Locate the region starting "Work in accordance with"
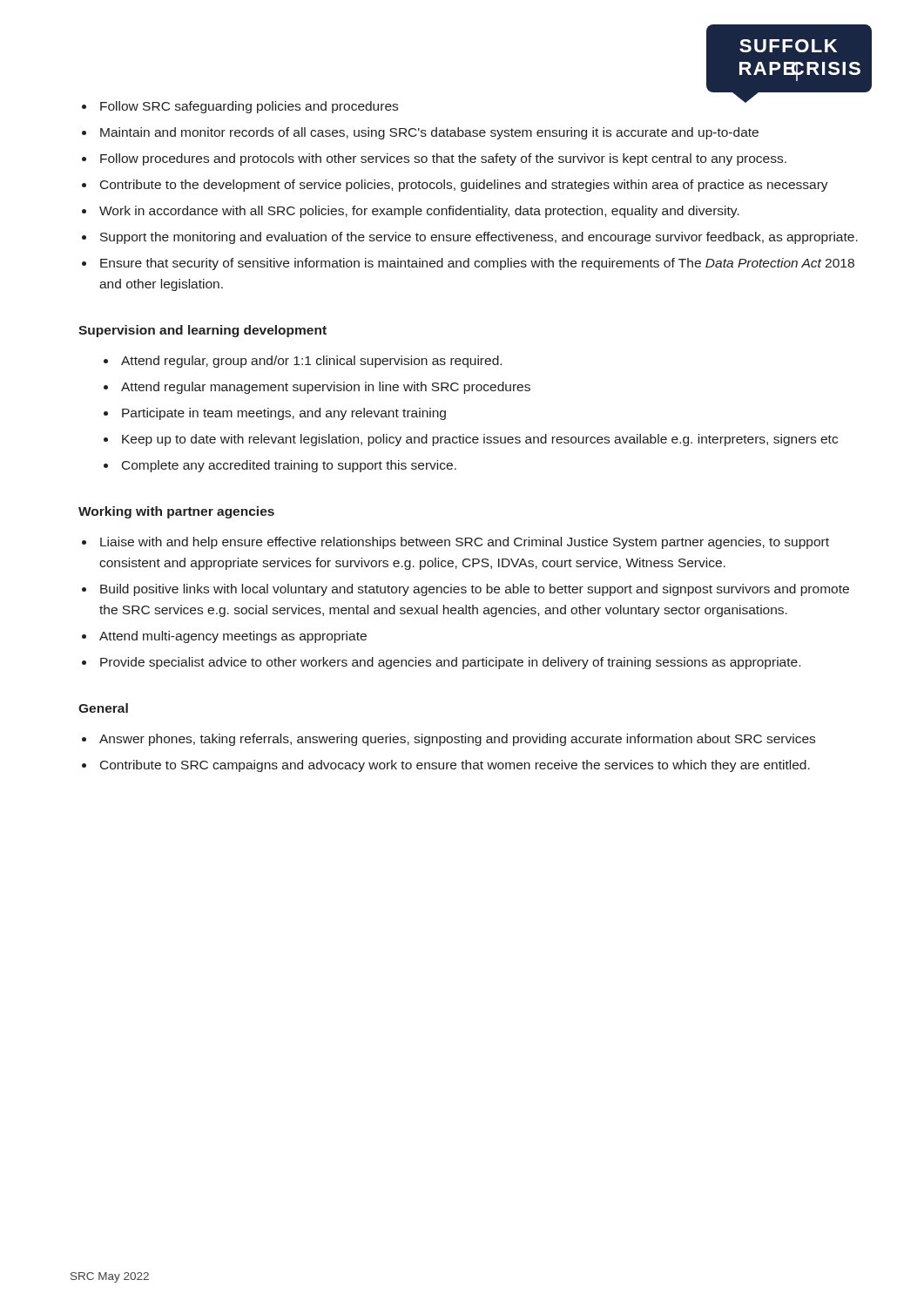Viewport: 924px width, 1307px height. click(420, 210)
